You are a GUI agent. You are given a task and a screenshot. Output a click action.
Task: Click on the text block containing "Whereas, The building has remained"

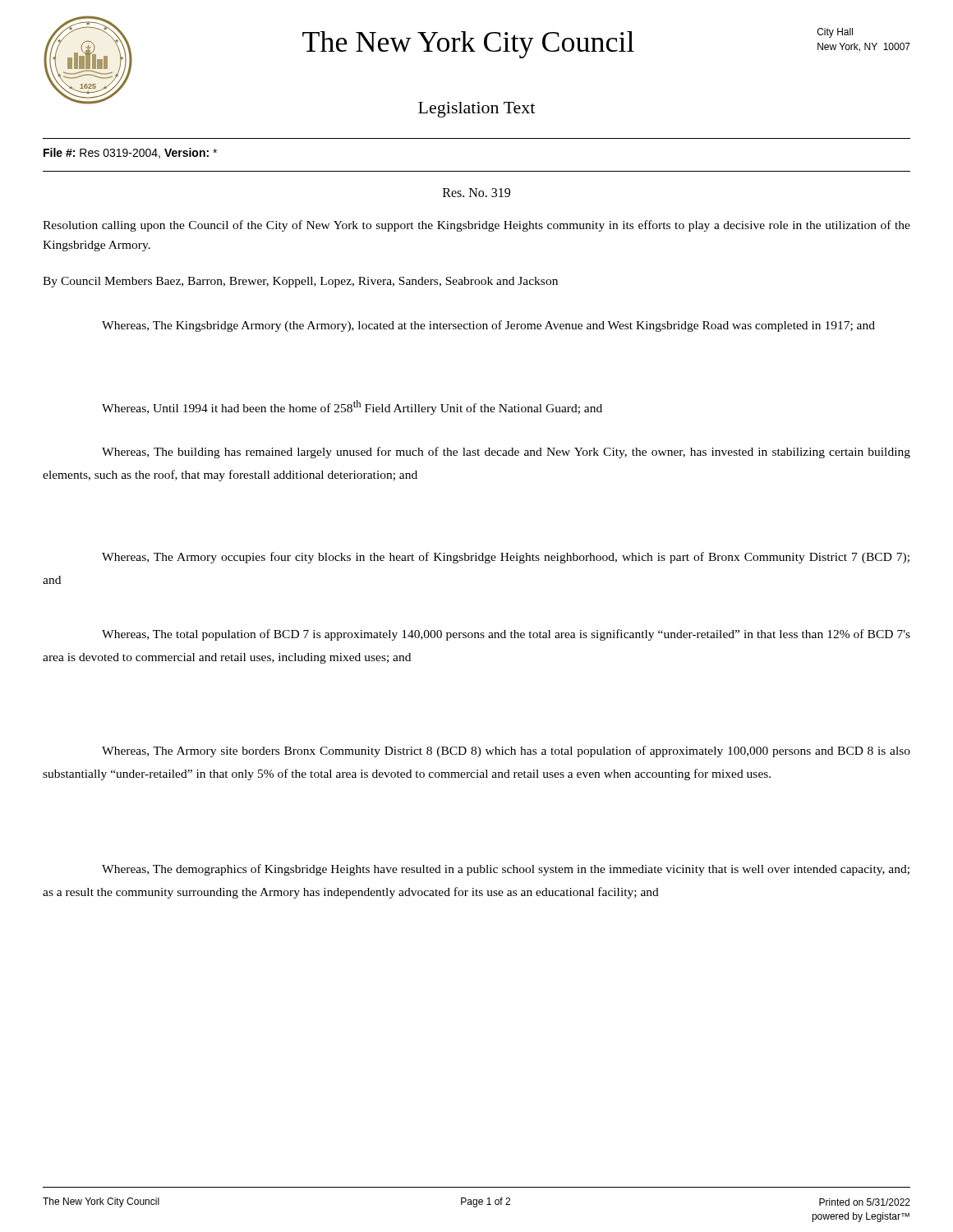point(476,463)
